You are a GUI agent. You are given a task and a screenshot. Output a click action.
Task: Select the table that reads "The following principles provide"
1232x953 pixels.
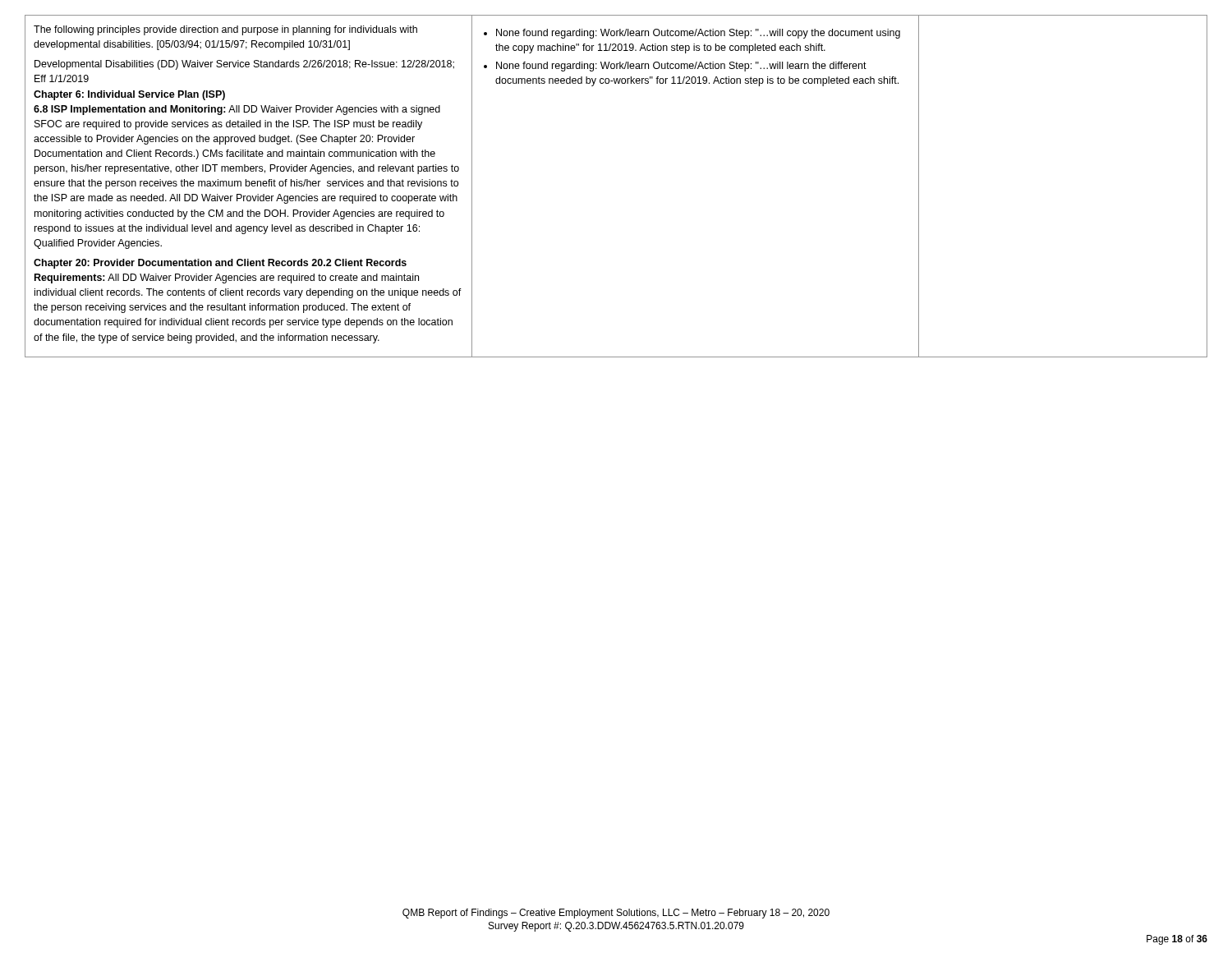tap(616, 186)
